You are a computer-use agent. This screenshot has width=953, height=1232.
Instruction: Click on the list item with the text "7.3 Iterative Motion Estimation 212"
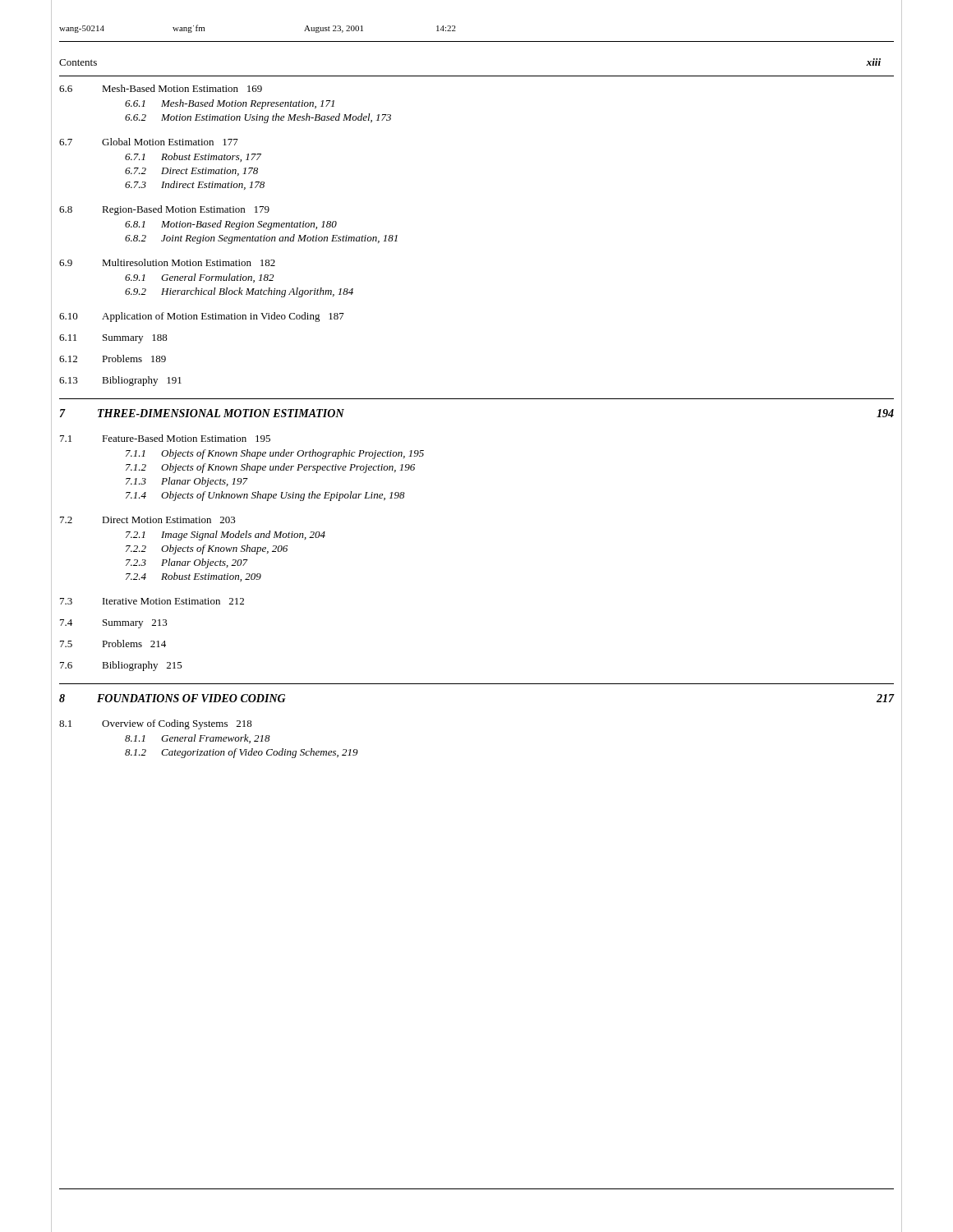(152, 601)
